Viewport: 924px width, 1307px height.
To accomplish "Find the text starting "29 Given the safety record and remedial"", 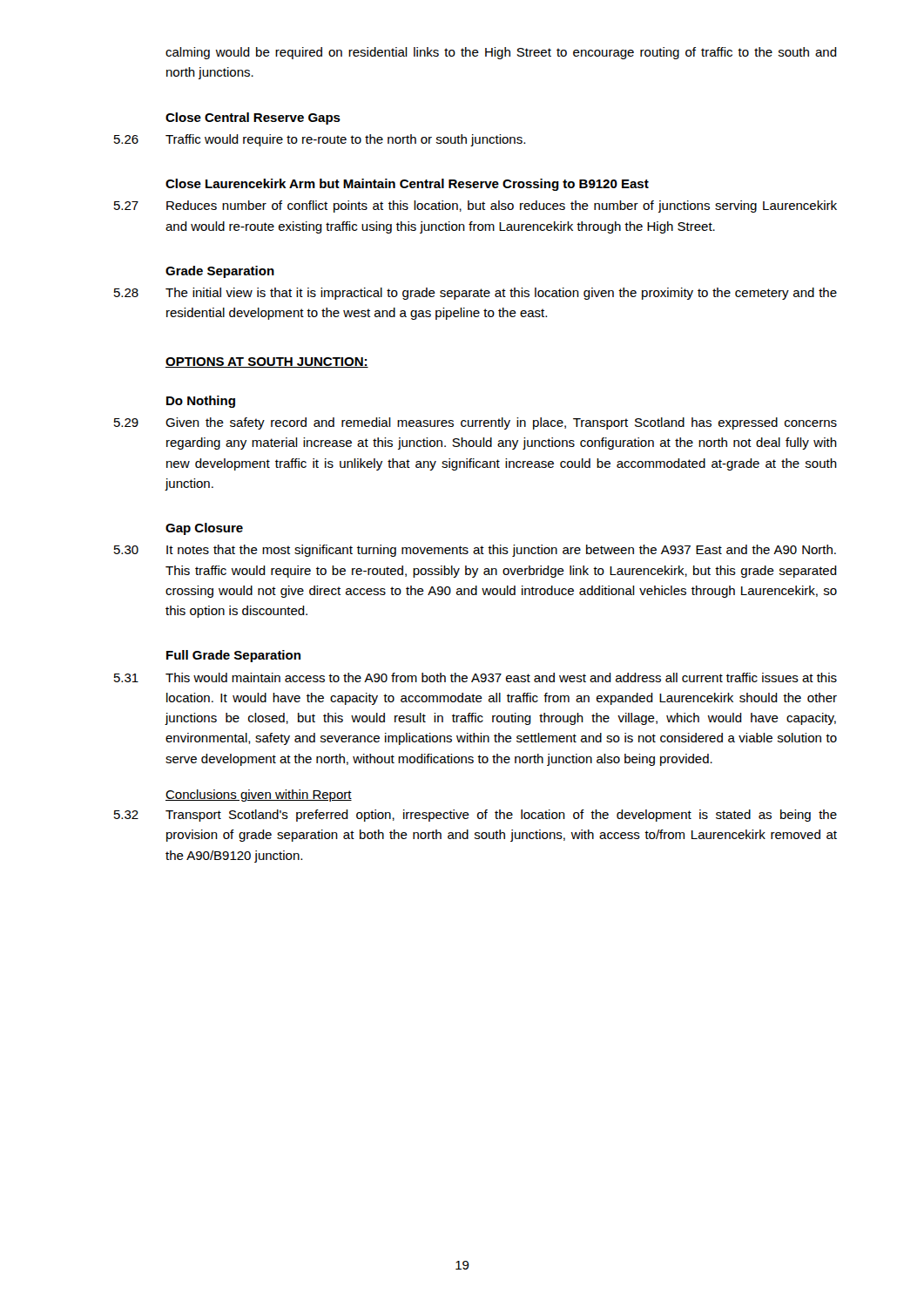I will pyautogui.click(x=475, y=453).
